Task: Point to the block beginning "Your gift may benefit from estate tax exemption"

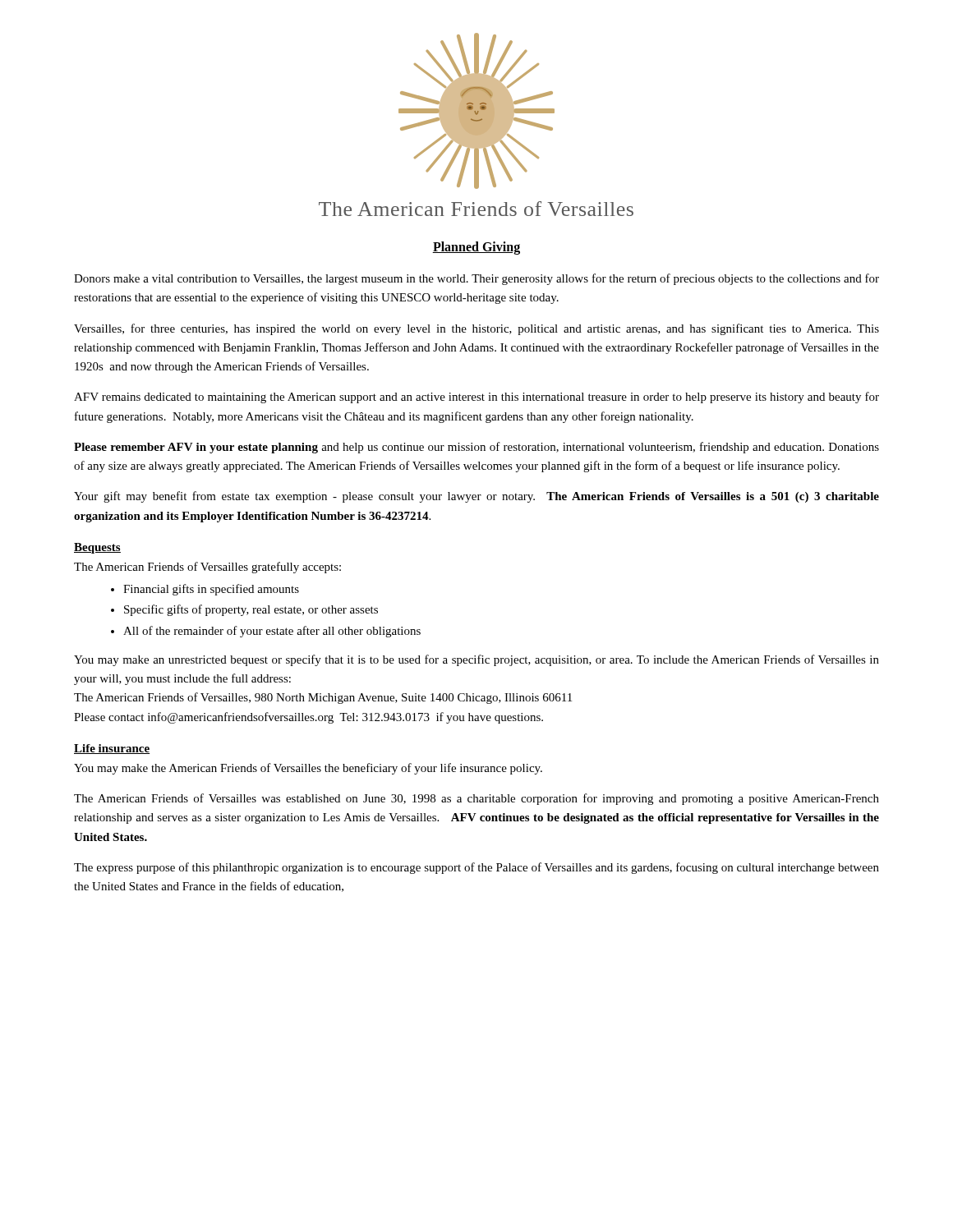Action: click(476, 506)
